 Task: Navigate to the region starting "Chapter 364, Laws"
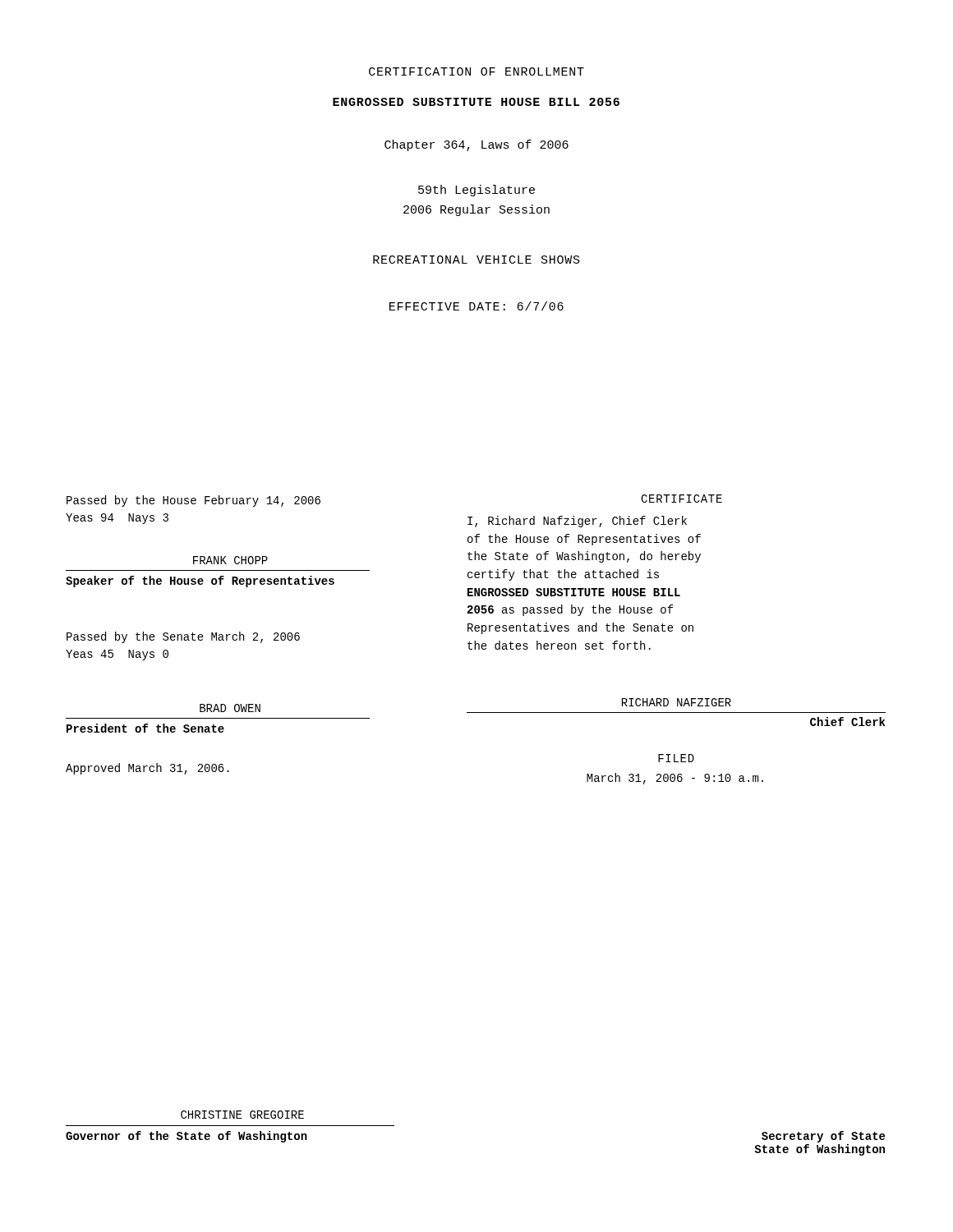476,146
